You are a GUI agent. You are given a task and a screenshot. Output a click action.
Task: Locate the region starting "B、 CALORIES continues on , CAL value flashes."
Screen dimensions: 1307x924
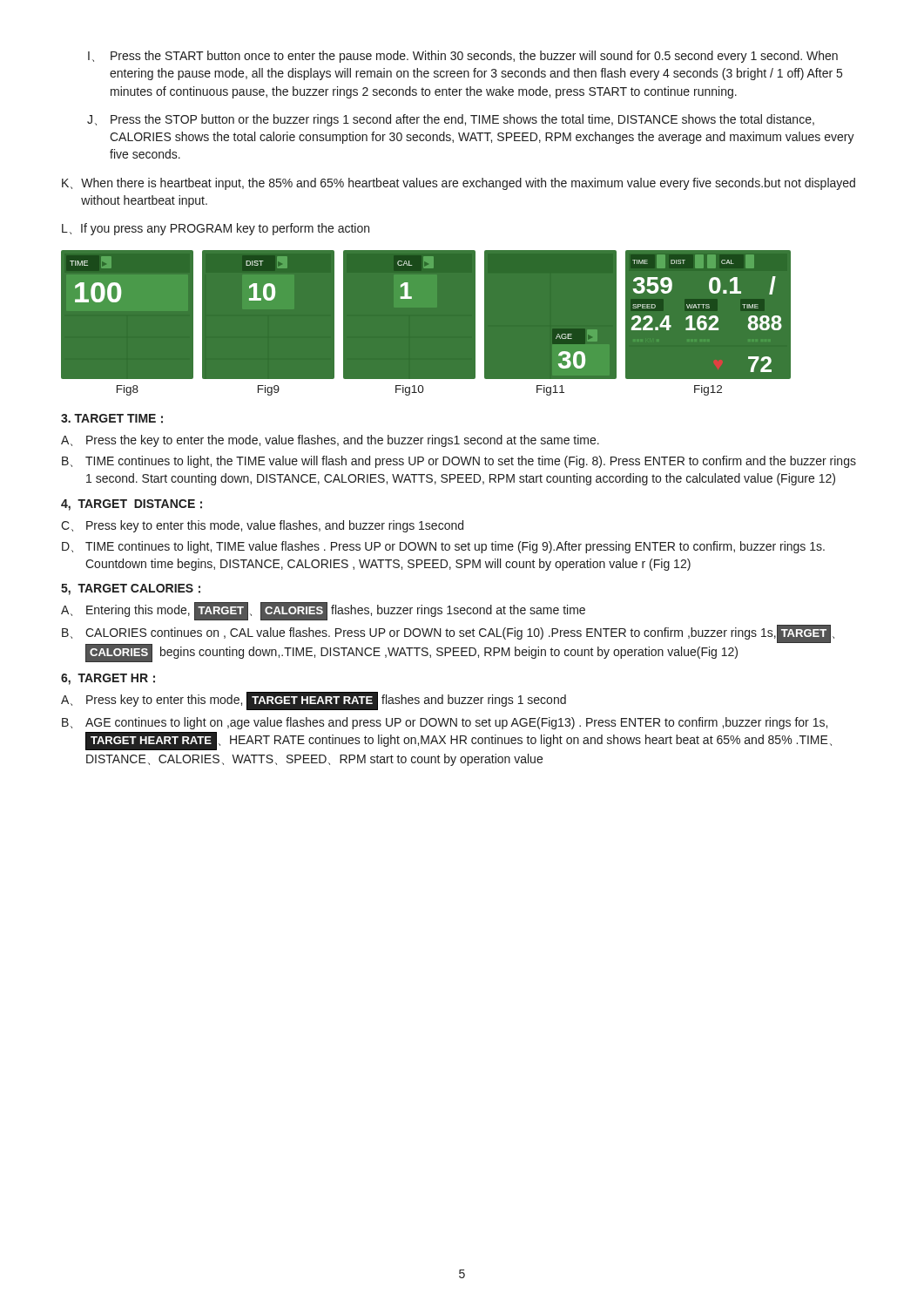tap(462, 643)
